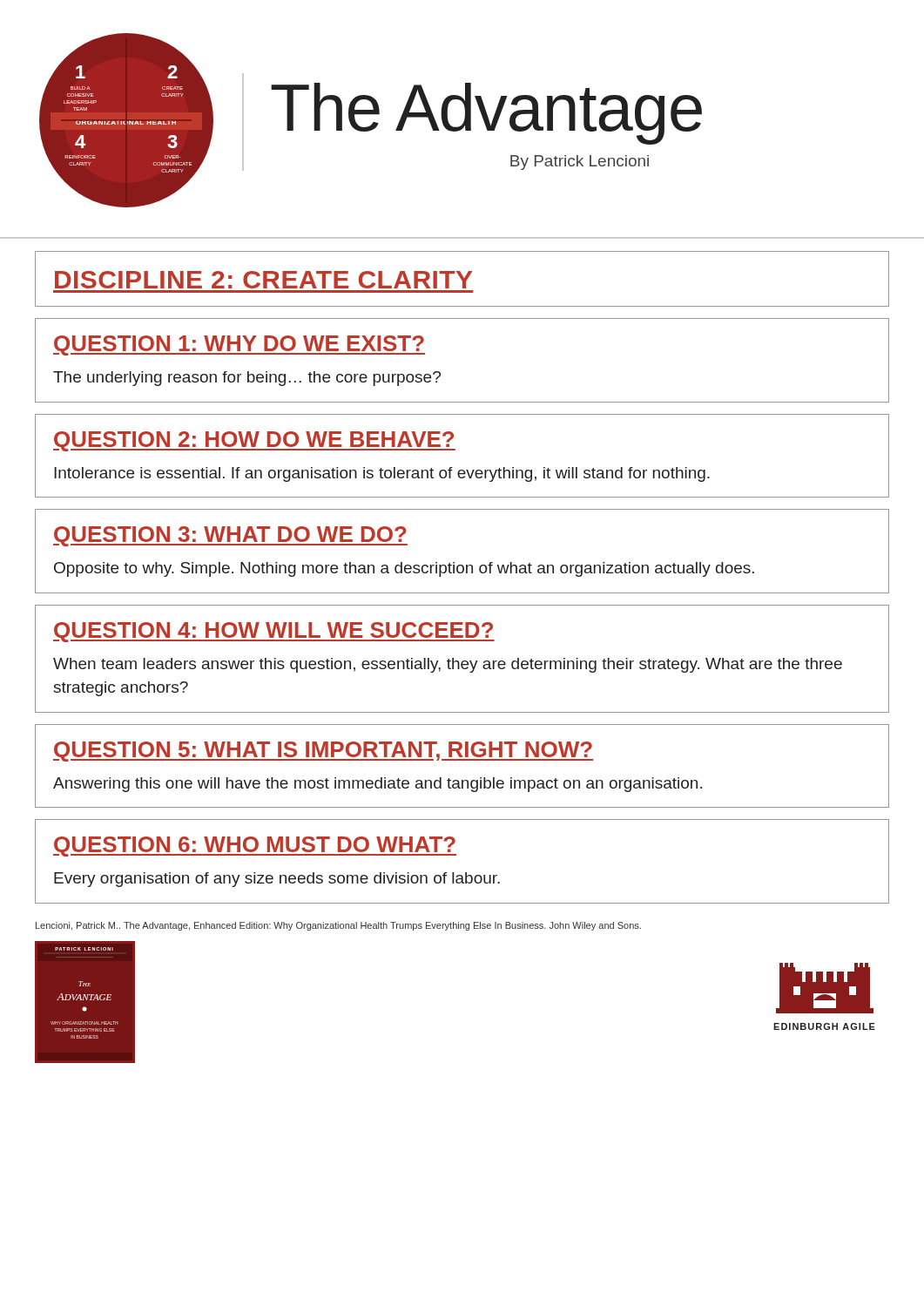Locate the section header that says "QUESTION 4: HOW WILL WE SUCCEED?"
This screenshot has width=924, height=1307.
(274, 630)
